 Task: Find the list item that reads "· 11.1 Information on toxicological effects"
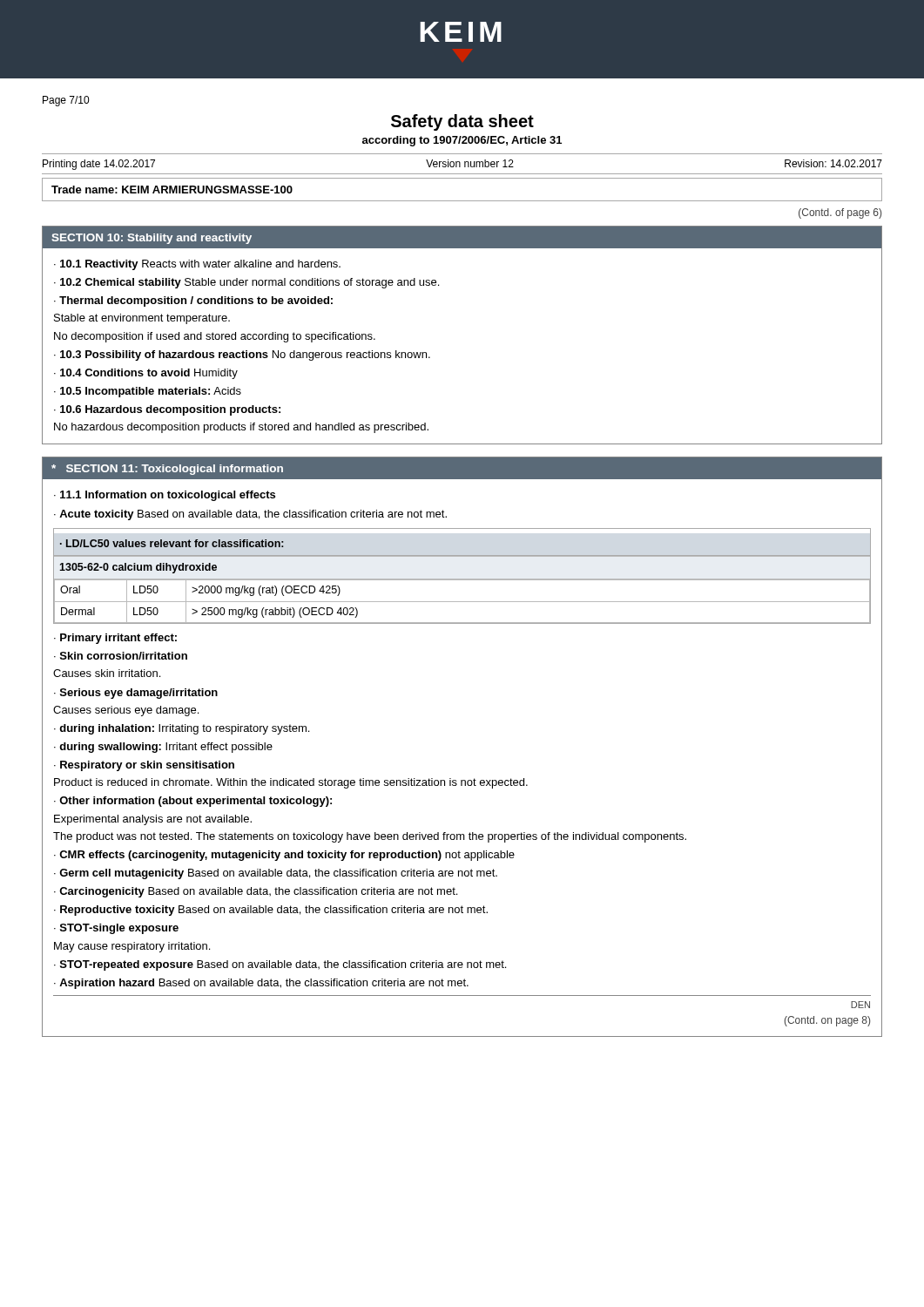(x=164, y=495)
